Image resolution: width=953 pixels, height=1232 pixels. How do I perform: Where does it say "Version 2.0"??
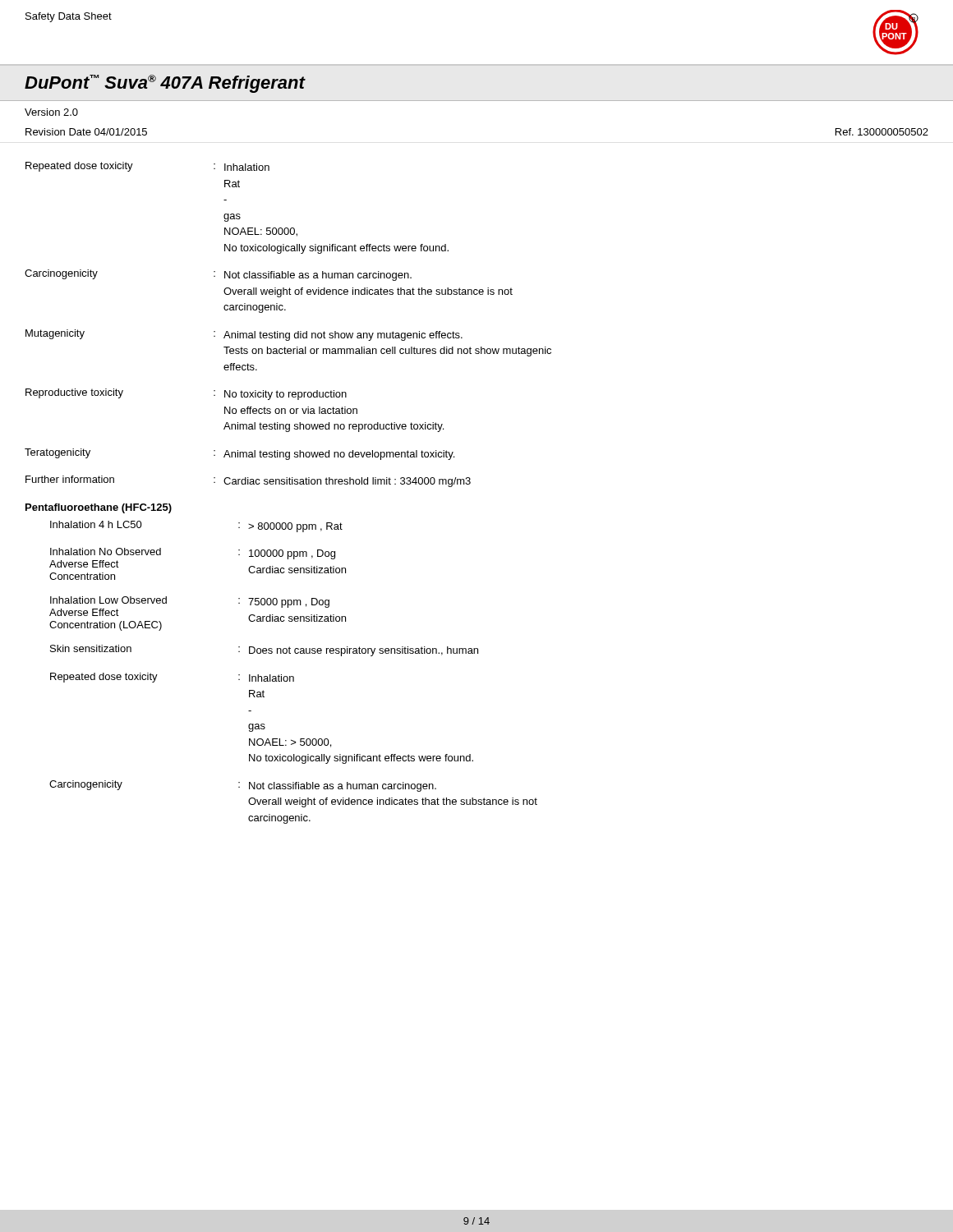coord(51,112)
